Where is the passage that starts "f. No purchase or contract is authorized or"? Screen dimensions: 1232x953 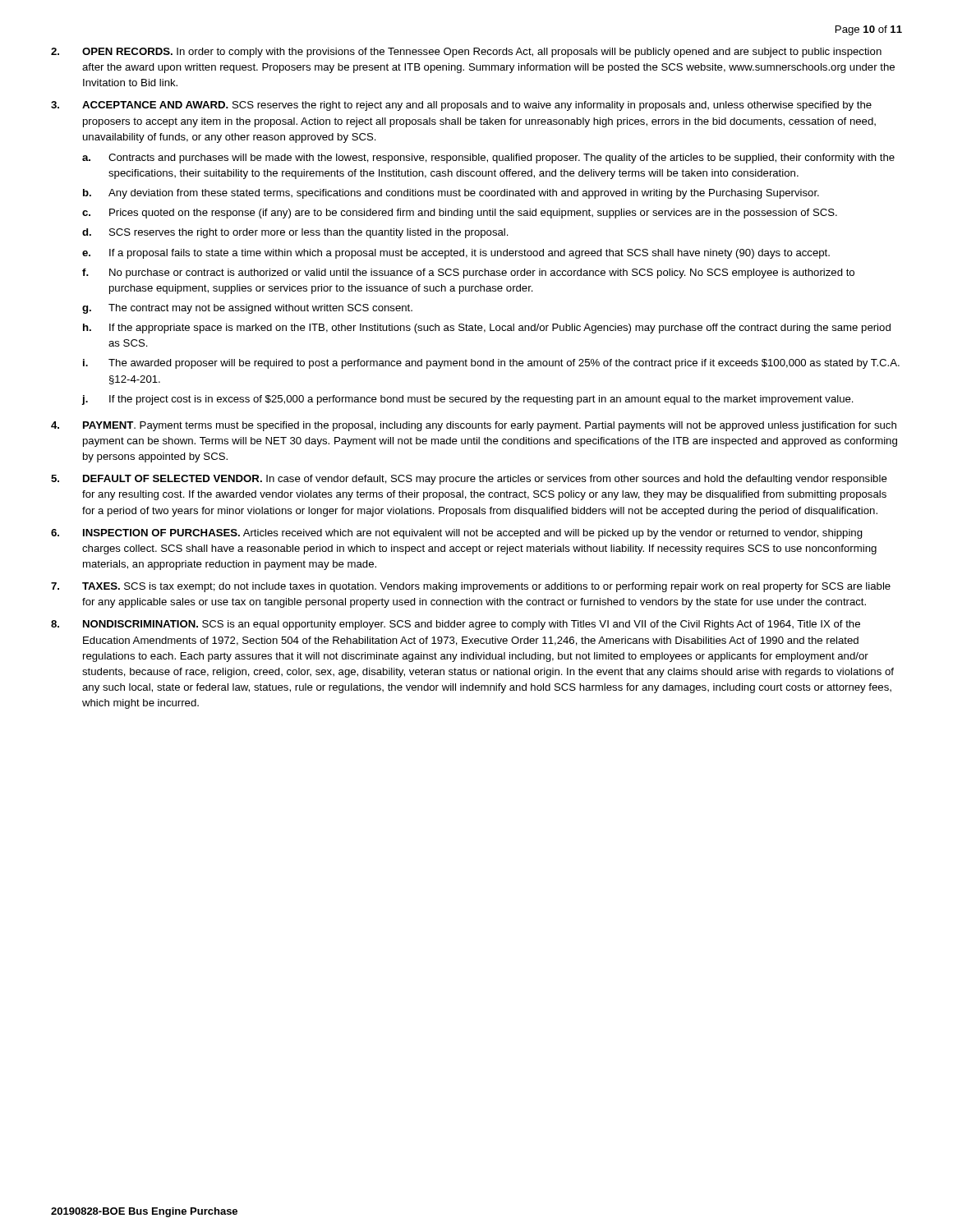tap(492, 280)
